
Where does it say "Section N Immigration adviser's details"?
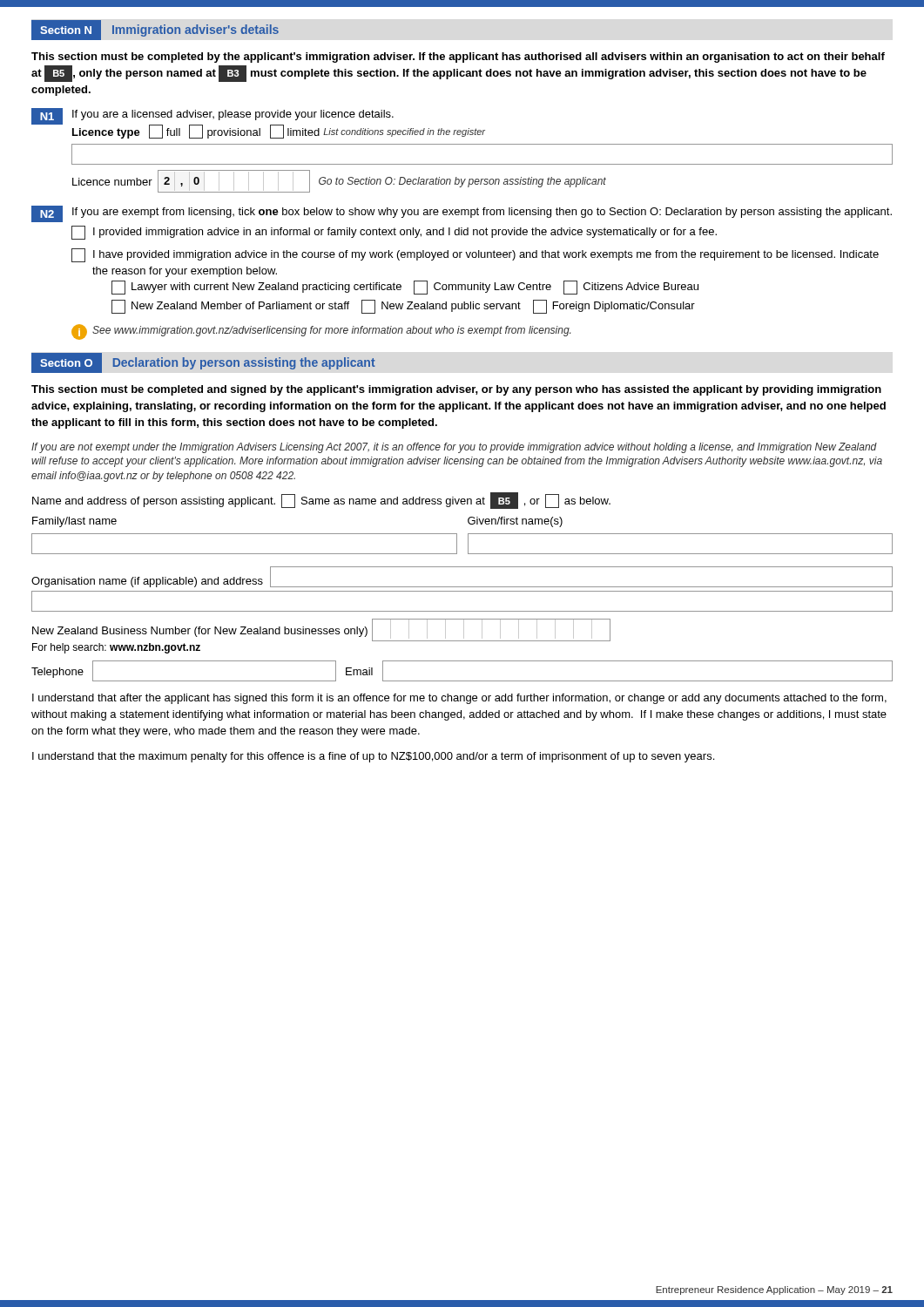pos(160,30)
